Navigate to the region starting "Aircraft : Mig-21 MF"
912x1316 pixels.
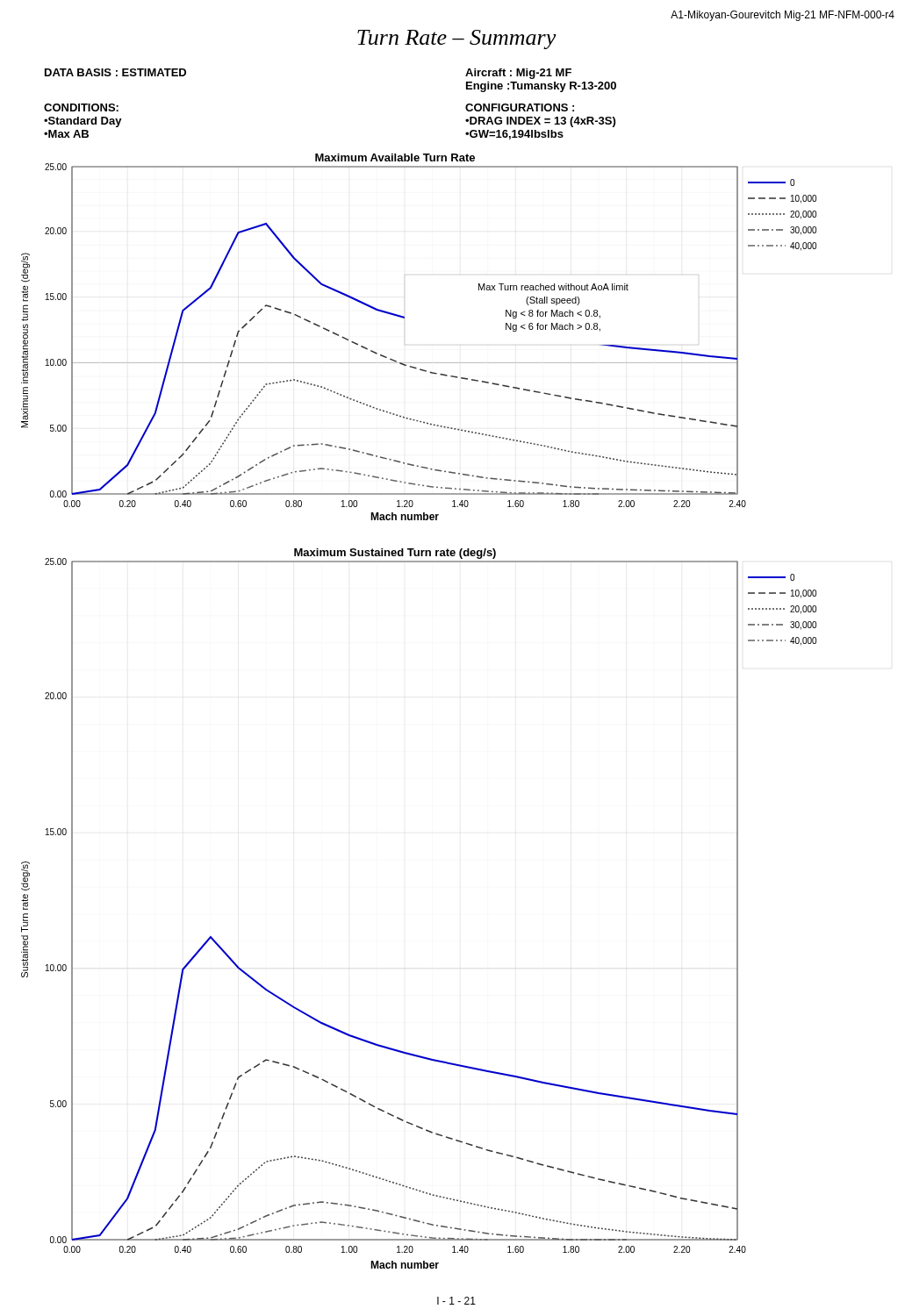541,79
